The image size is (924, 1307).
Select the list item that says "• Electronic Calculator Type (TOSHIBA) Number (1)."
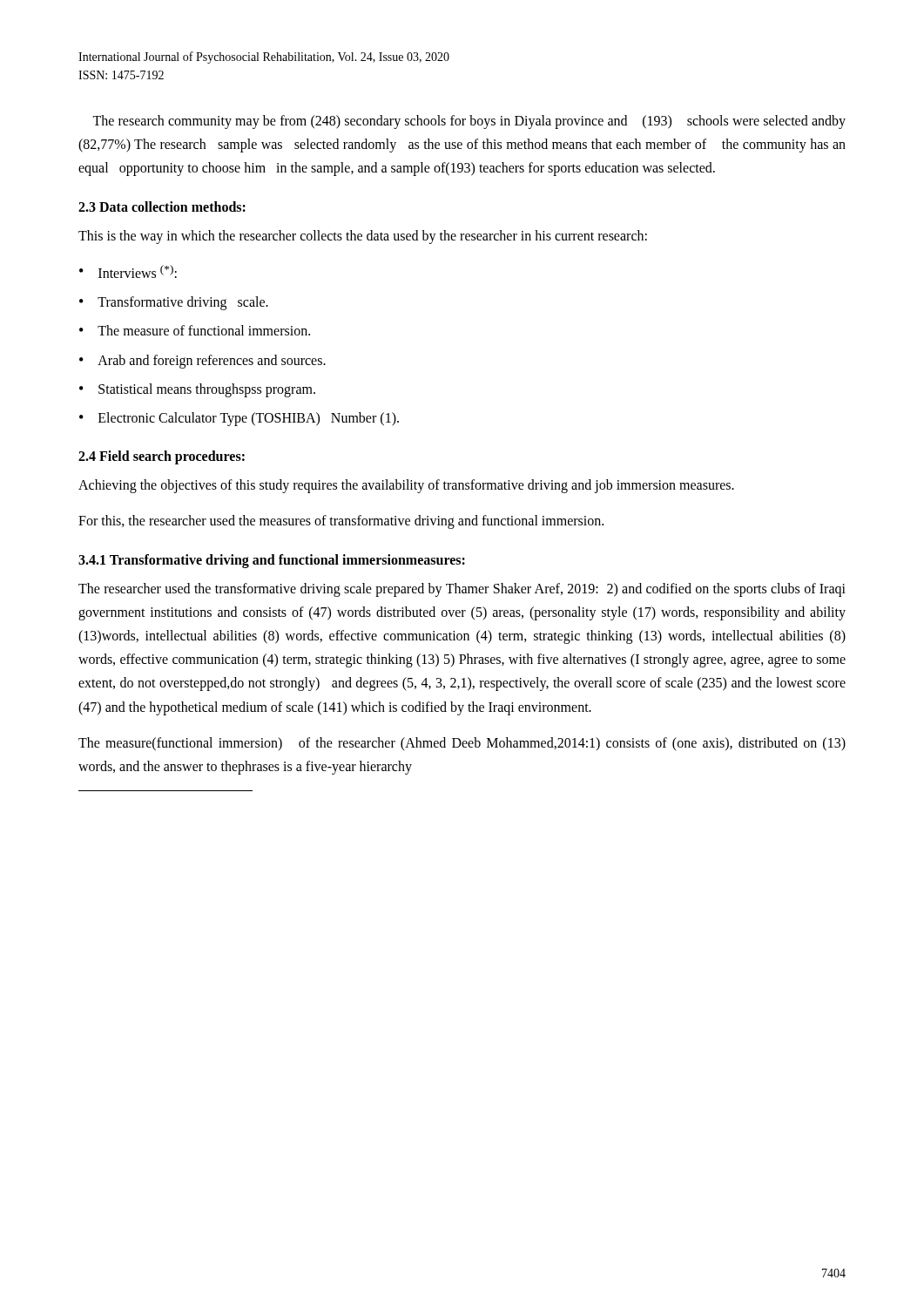click(x=239, y=419)
